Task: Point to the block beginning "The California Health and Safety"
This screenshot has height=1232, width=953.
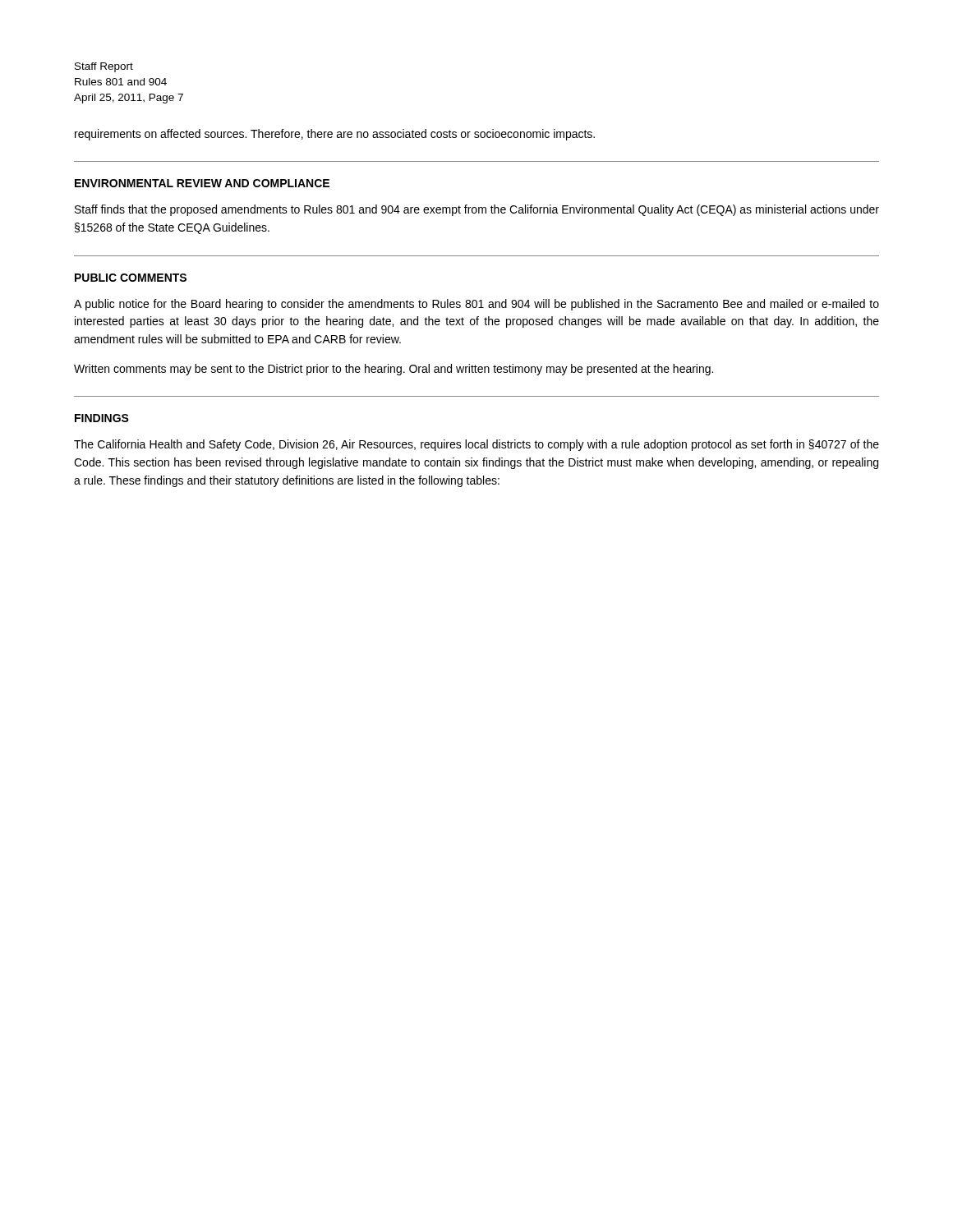Action: (476, 463)
